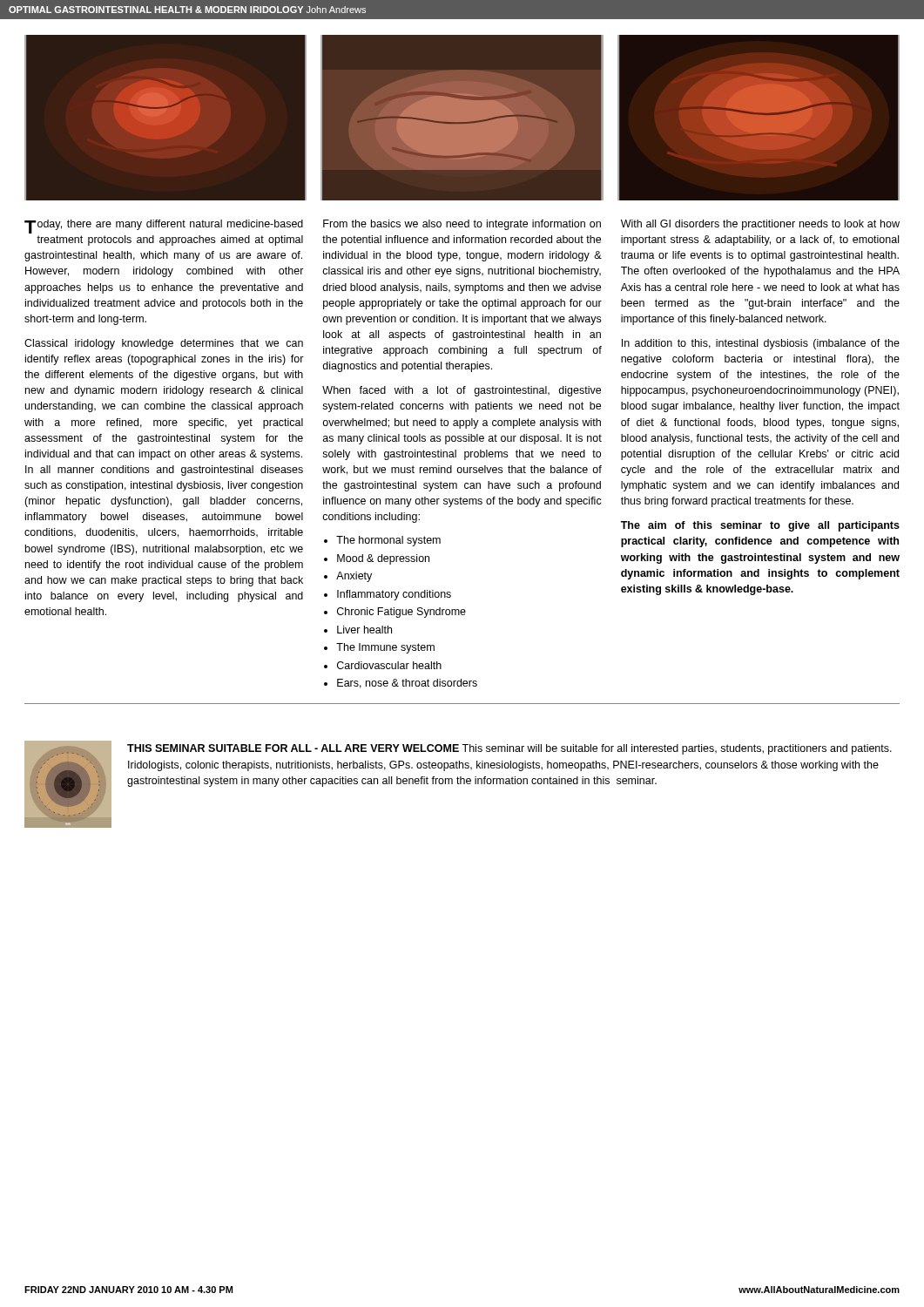Image resolution: width=924 pixels, height=1307 pixels.
Task: Locate the element starting "Cardiovascular health"
Action: [x=389, y=666]
